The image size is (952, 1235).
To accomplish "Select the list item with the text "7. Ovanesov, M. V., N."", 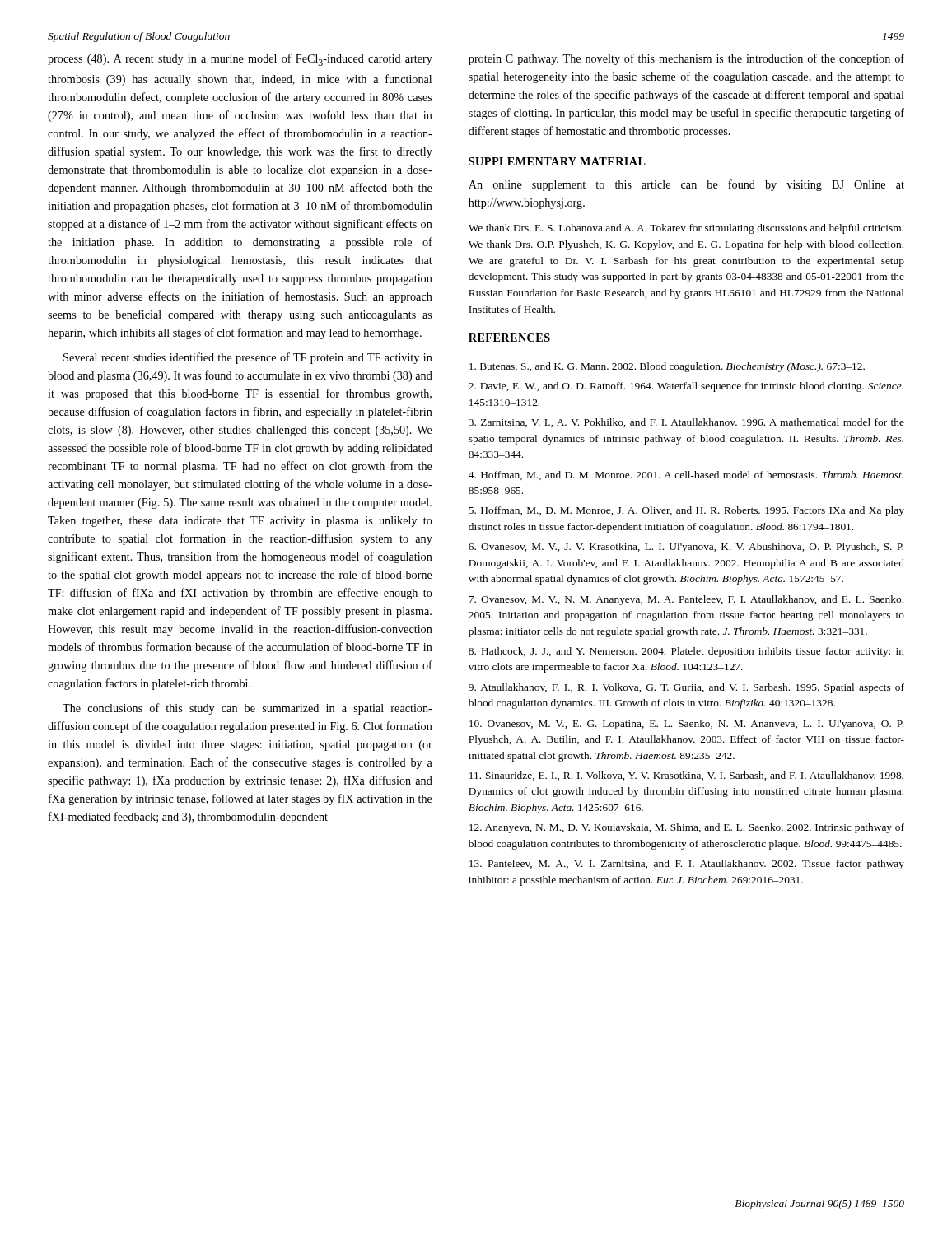I will pyautogui.click(x=686, y=615).
